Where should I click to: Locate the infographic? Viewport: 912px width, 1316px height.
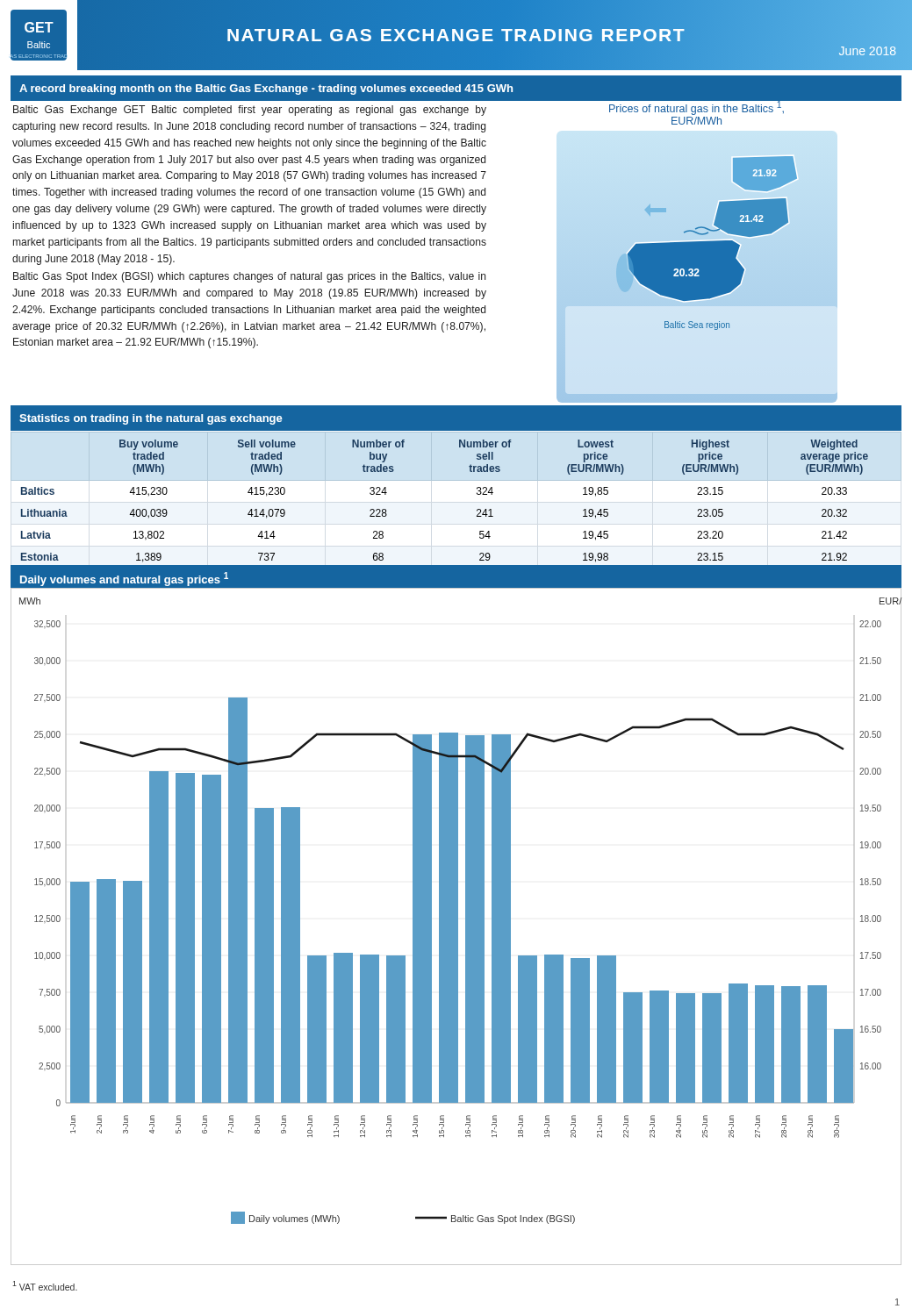point(696,251)
